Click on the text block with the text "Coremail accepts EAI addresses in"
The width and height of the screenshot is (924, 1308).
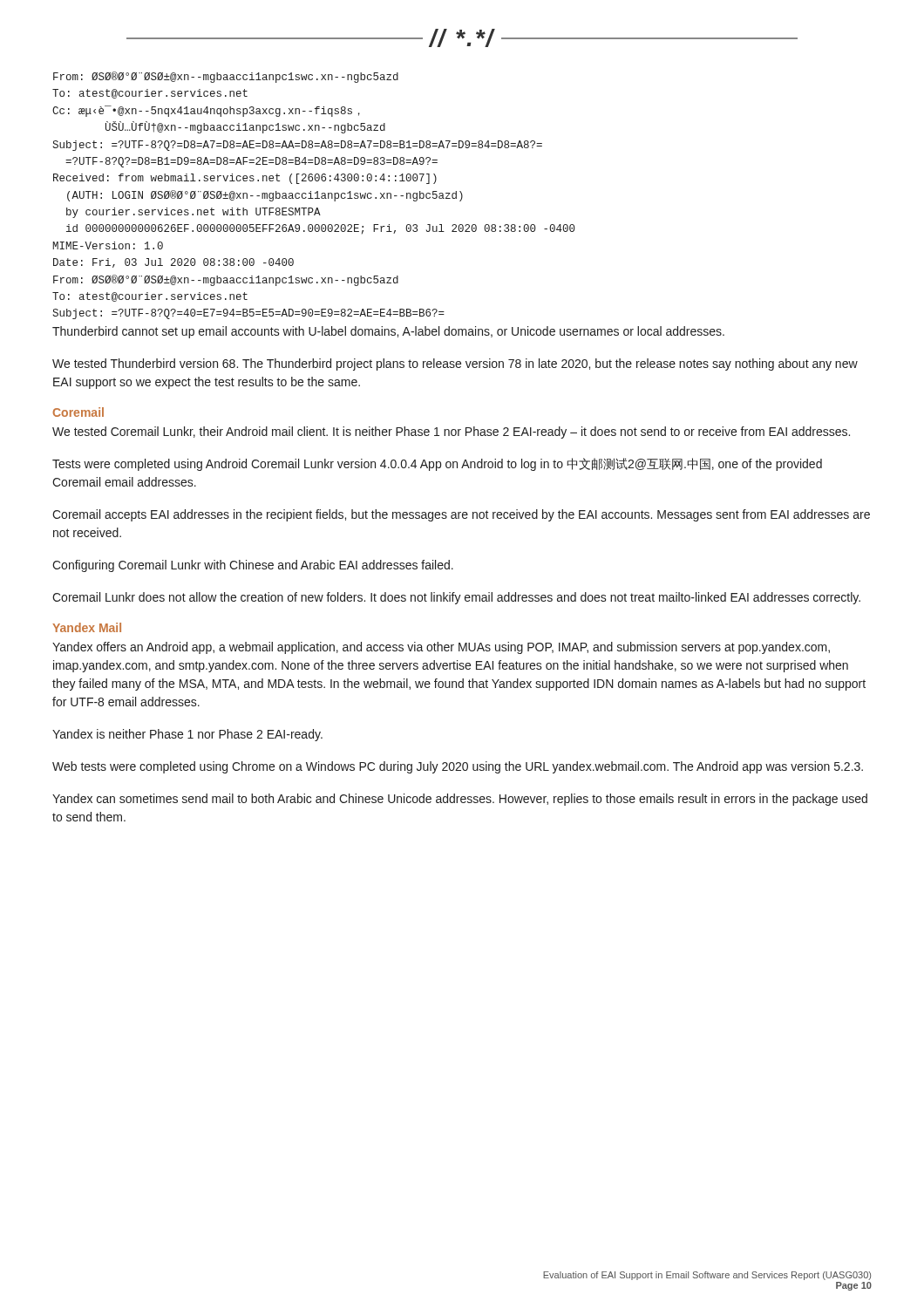[461, 524]
